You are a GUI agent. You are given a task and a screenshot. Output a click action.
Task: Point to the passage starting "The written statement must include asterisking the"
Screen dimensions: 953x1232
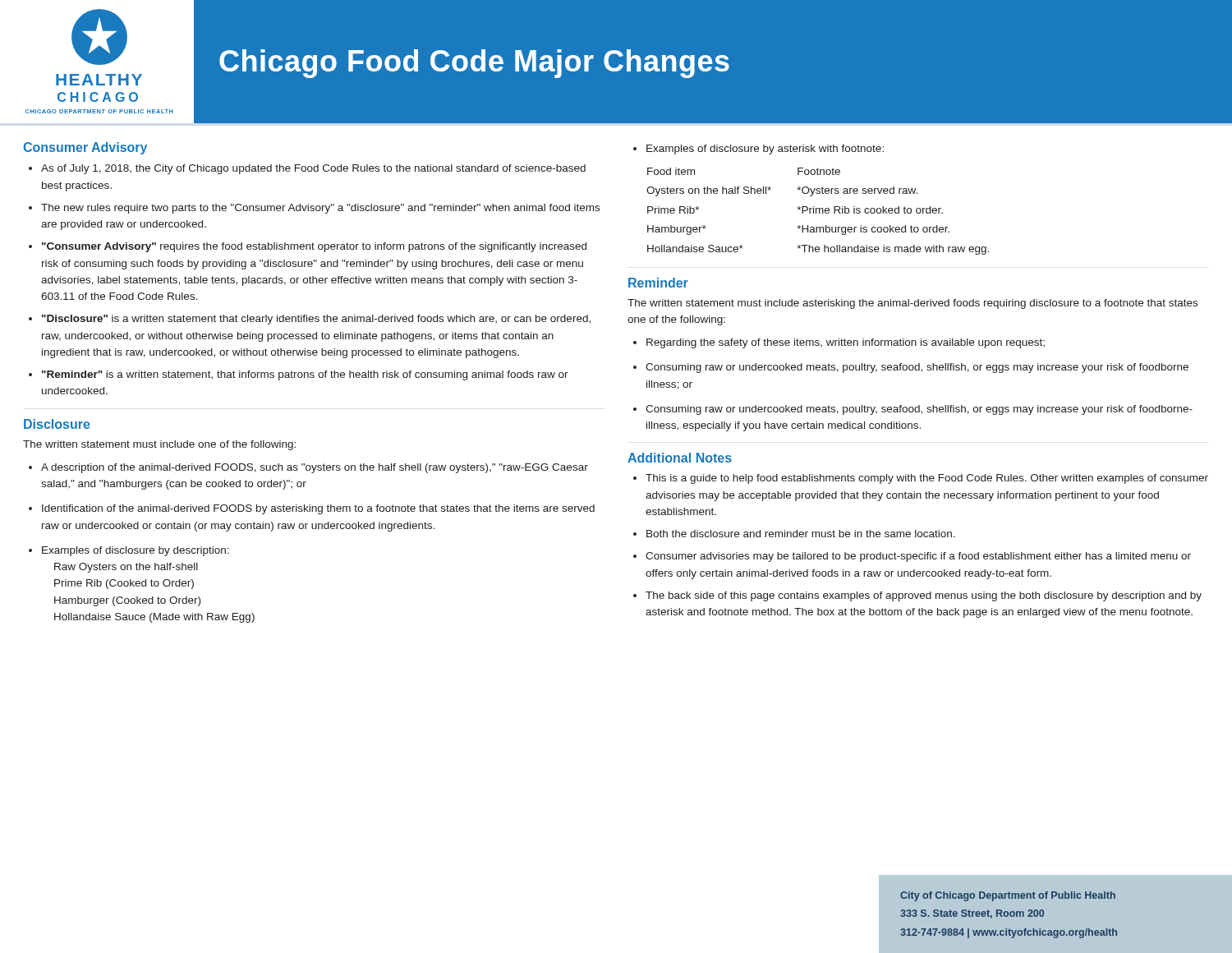[913, 311]
